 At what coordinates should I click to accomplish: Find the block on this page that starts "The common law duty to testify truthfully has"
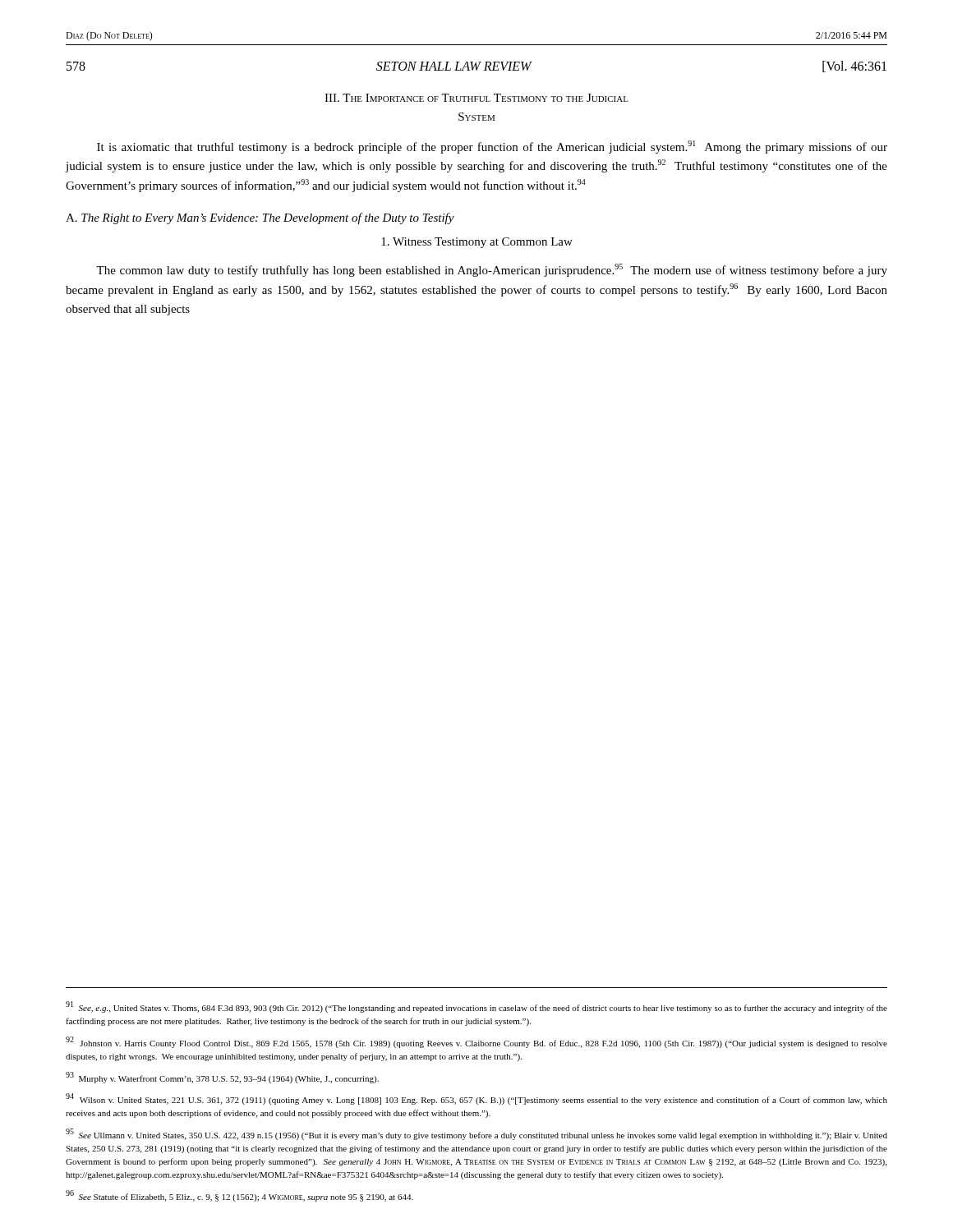point(476,289)
